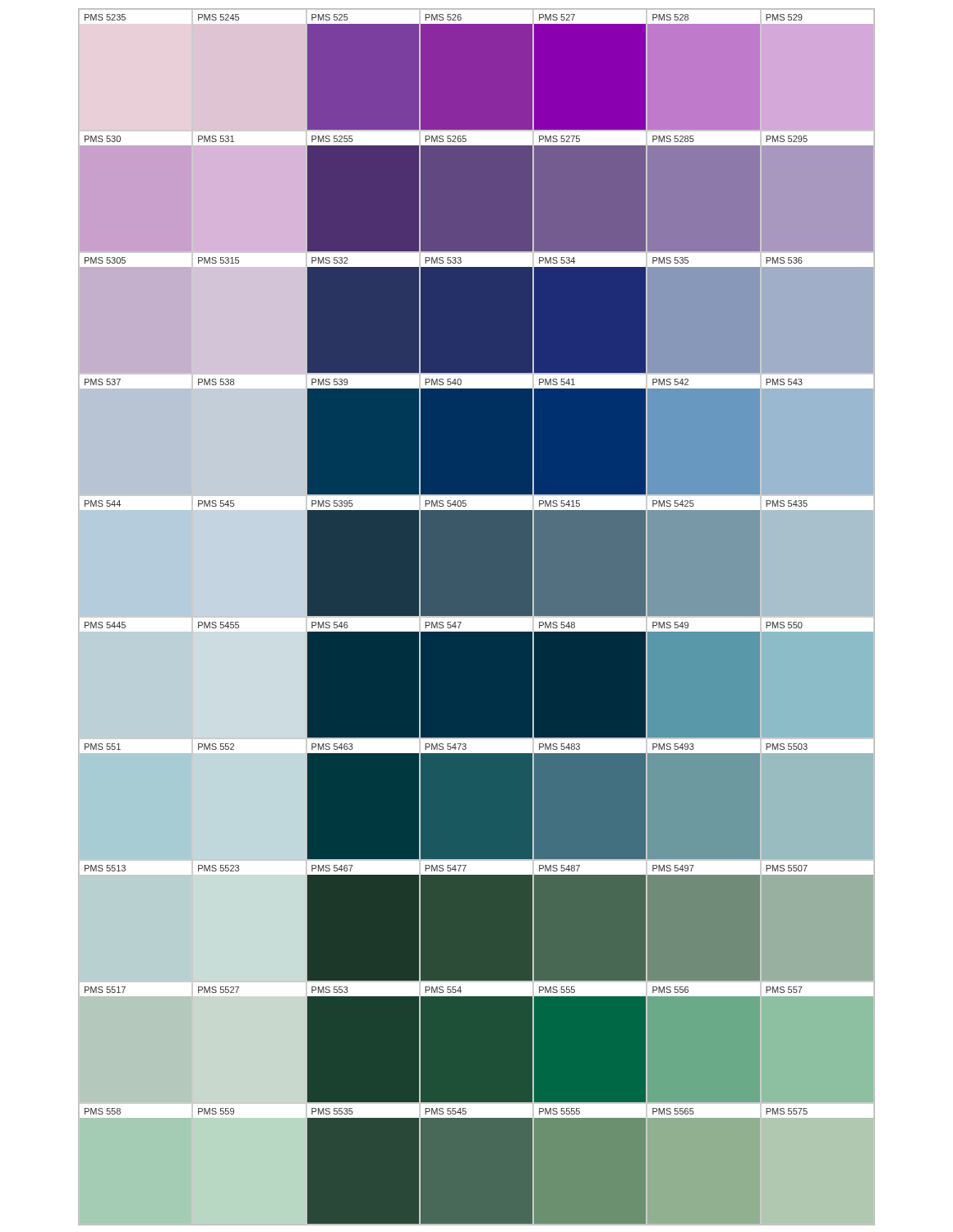Click the infographic
This screenshot has width=953, height=1232.
click(476, 616)
